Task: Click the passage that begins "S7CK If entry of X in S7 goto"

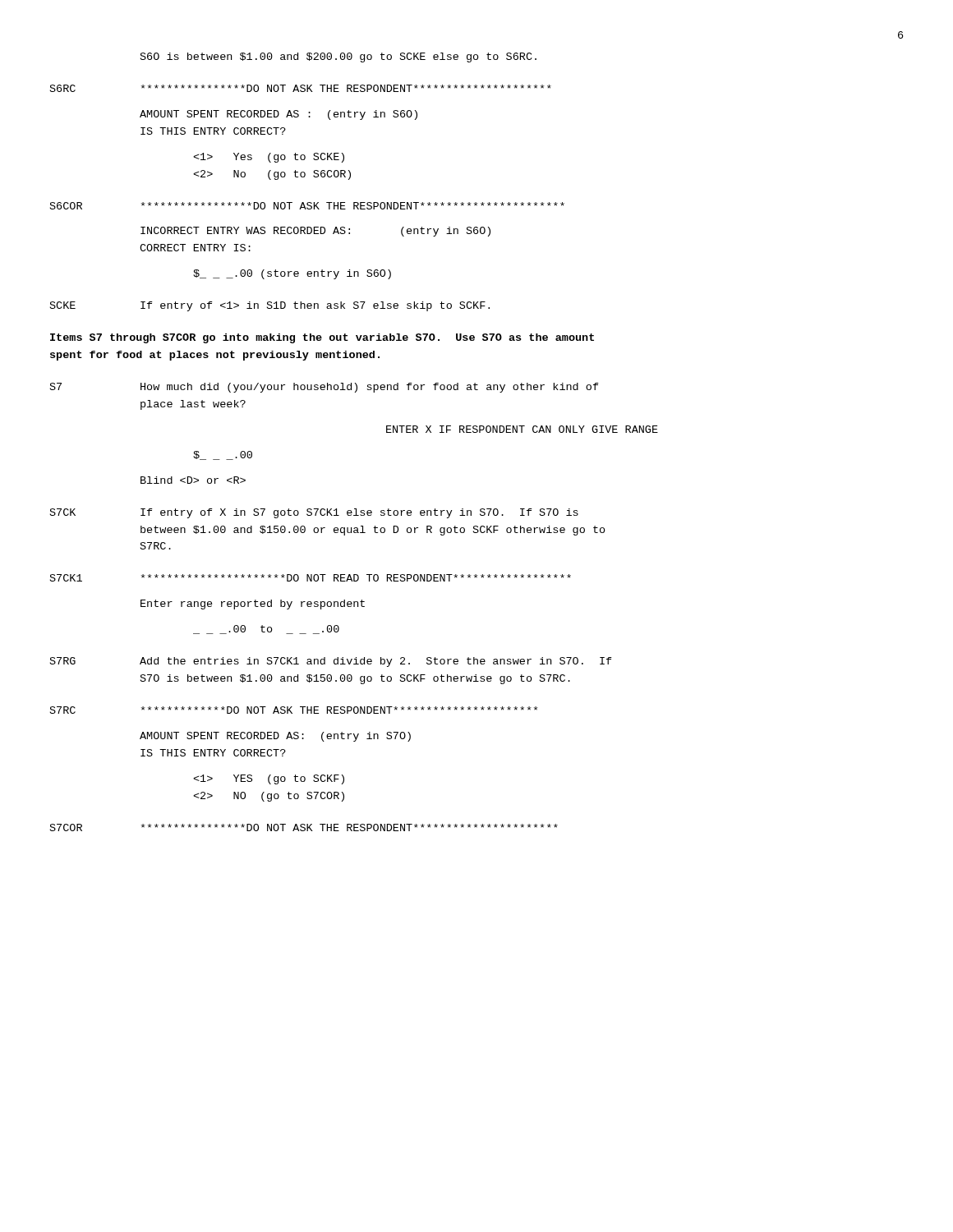Action: tap(476, 531)
